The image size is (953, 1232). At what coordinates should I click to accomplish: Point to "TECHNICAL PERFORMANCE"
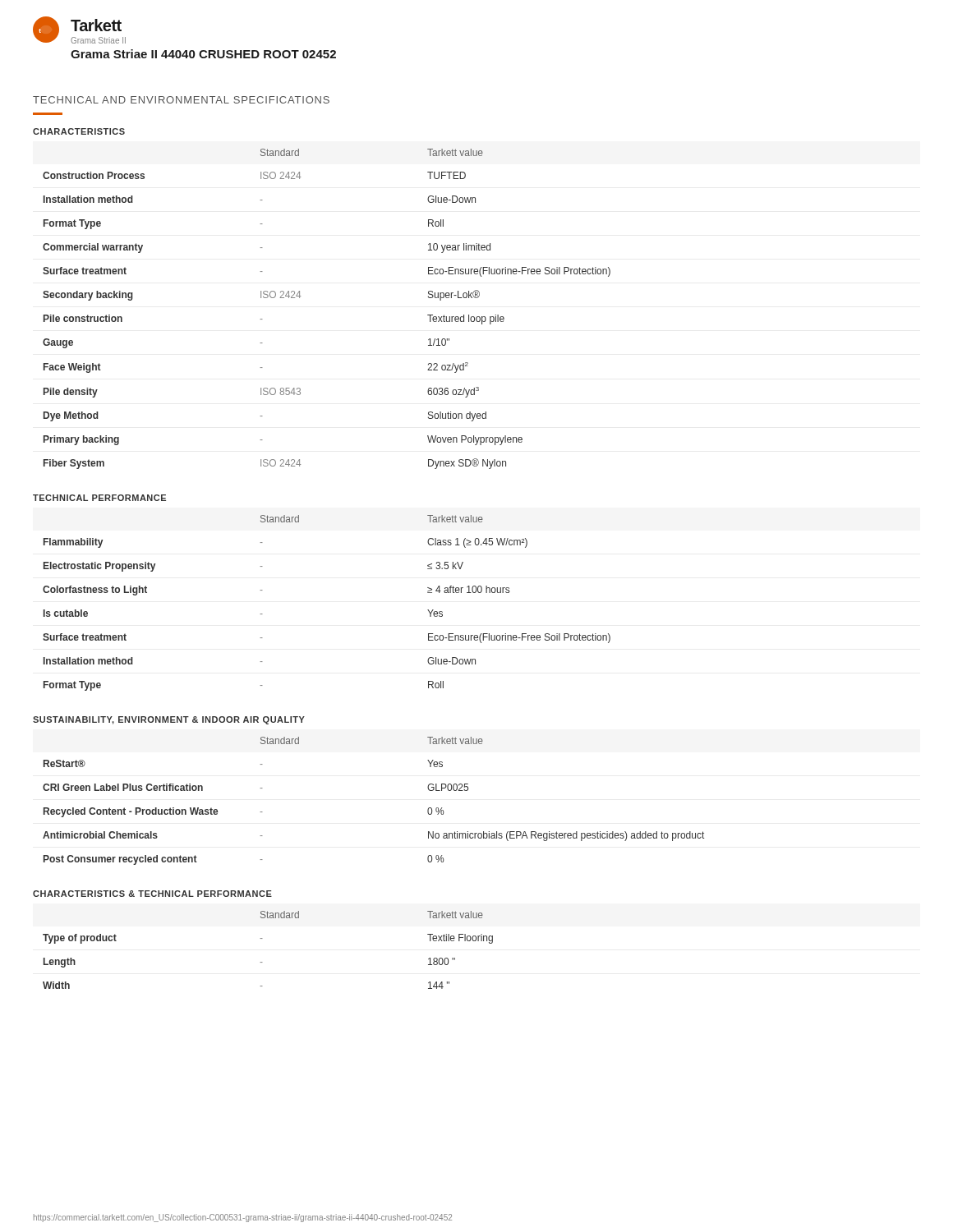click(100, 498)
